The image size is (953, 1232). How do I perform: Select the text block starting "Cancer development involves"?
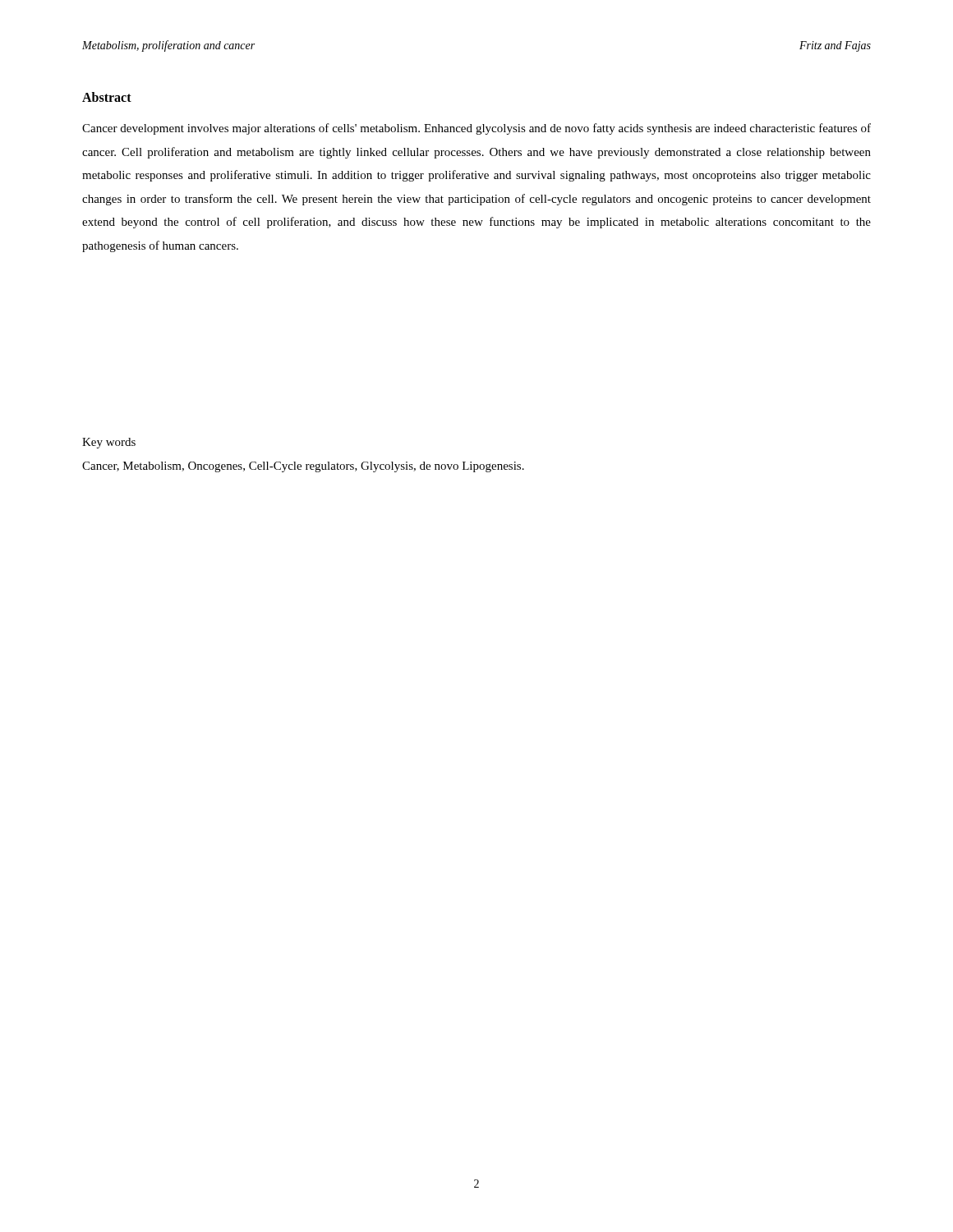tap(476, 187)
